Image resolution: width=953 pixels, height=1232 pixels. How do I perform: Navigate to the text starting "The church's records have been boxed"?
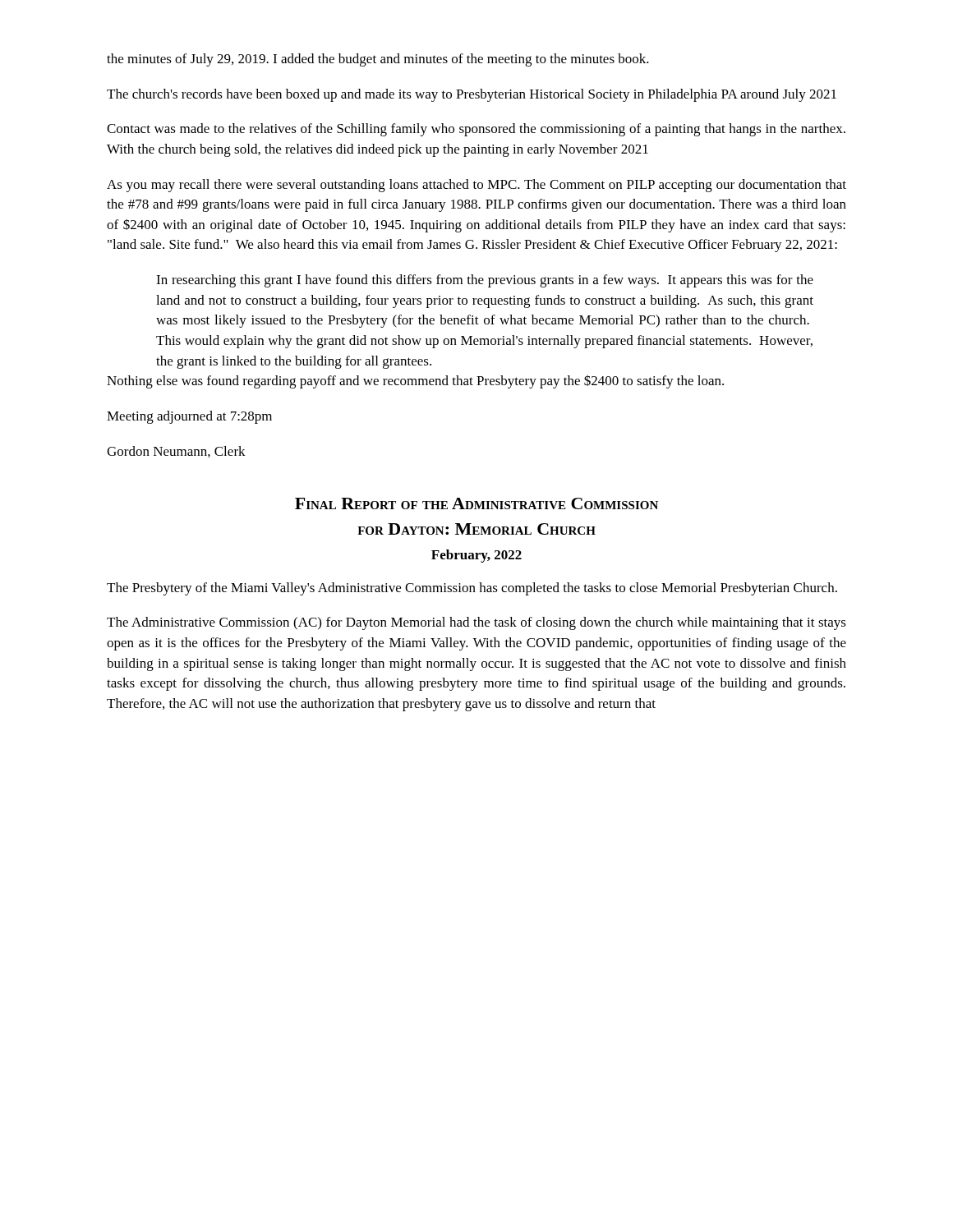click(x=472, y=94)
